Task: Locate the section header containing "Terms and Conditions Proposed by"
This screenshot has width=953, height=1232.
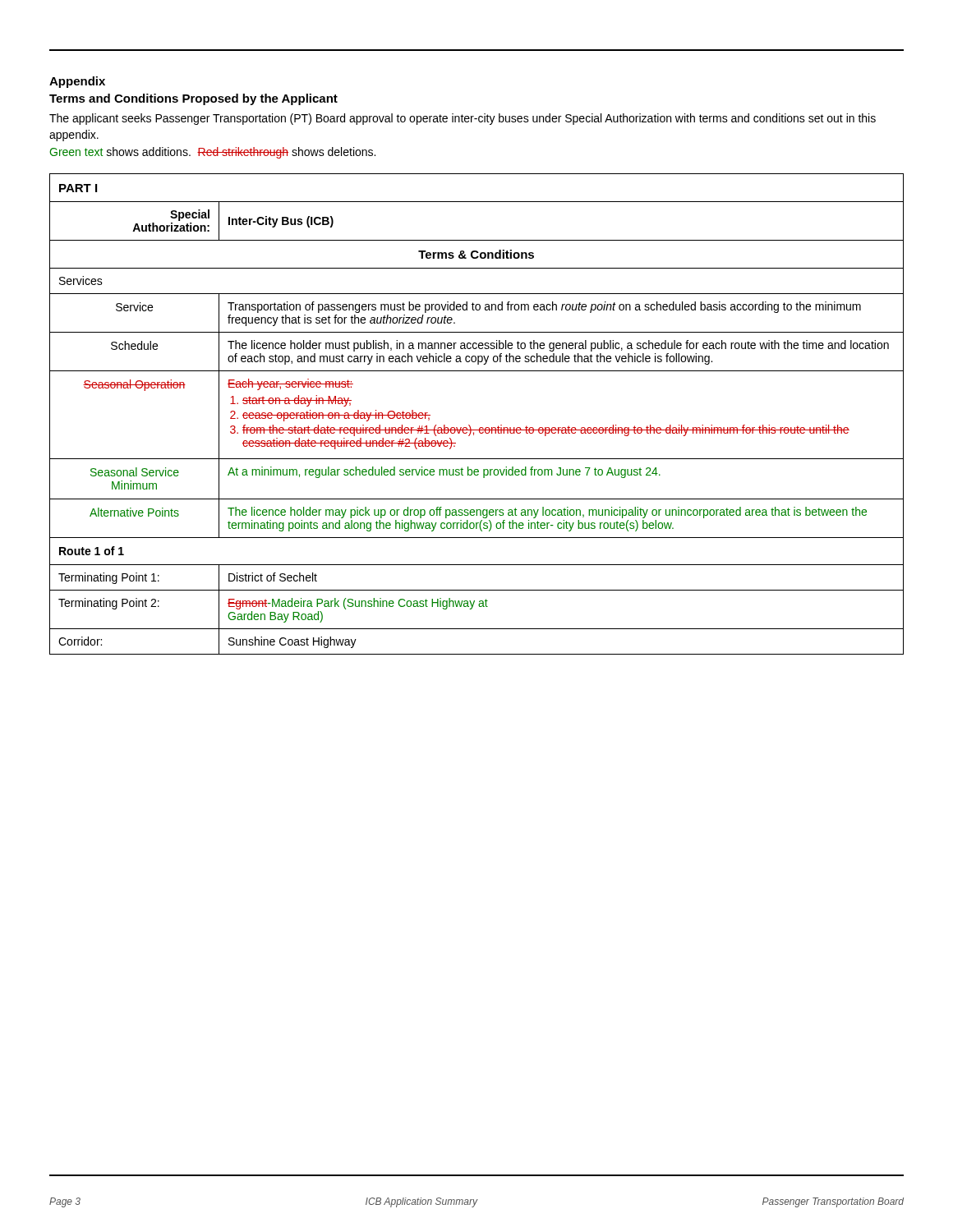Action: point(193,98)
